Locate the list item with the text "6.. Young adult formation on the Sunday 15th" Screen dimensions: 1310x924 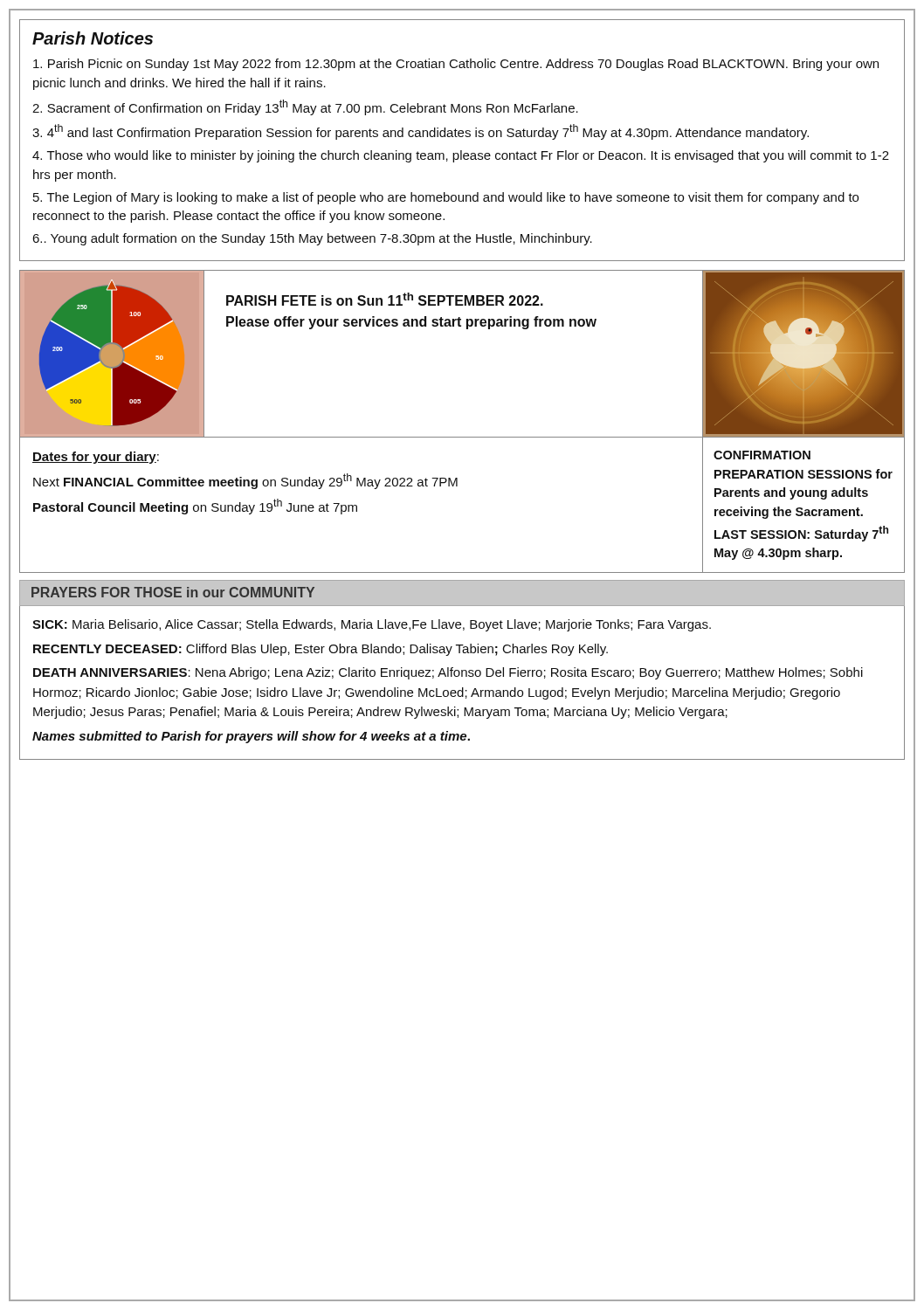pyautogui.click(x=313, y=238)
